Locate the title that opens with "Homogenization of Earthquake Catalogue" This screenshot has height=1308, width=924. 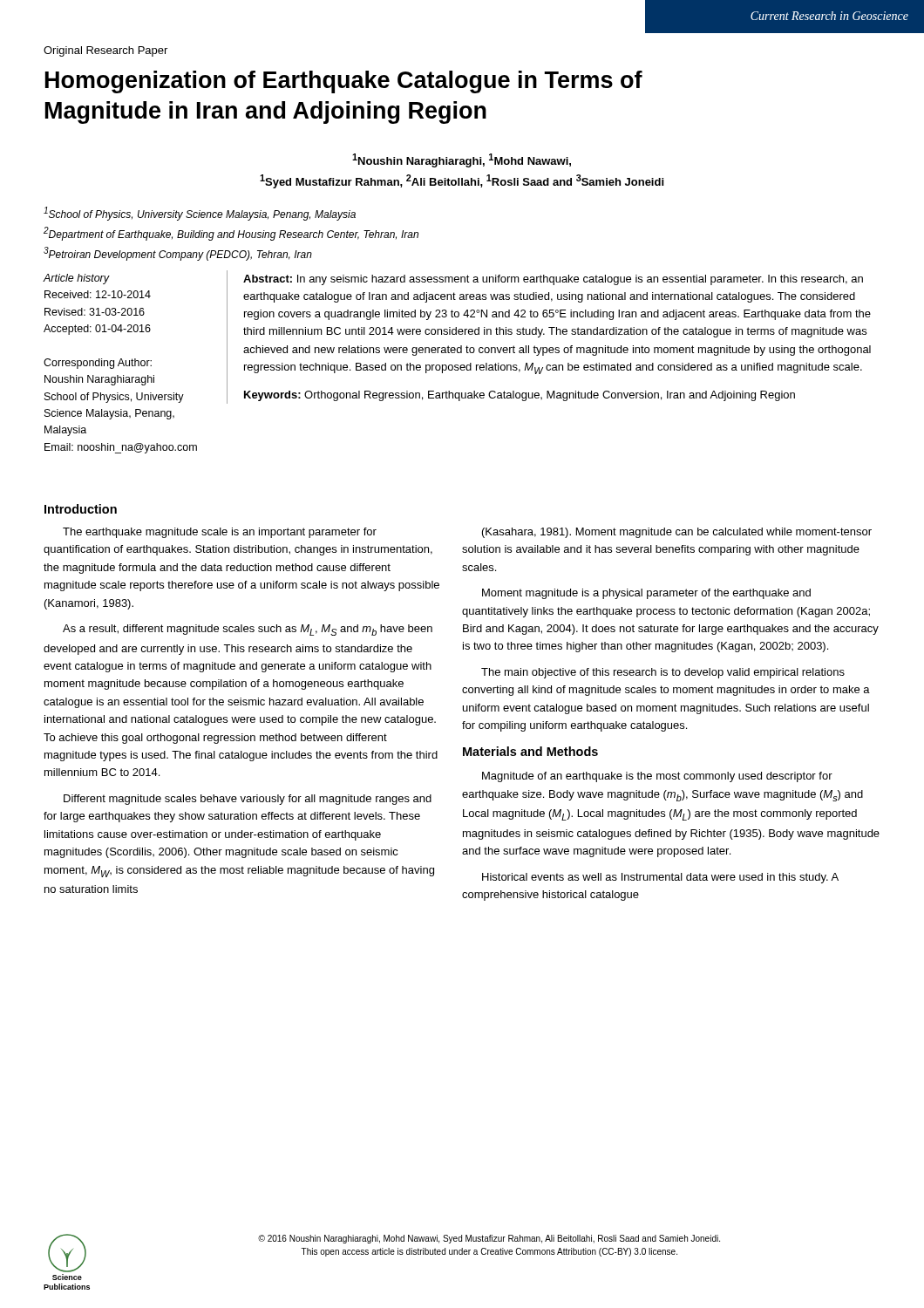[343, 95]
